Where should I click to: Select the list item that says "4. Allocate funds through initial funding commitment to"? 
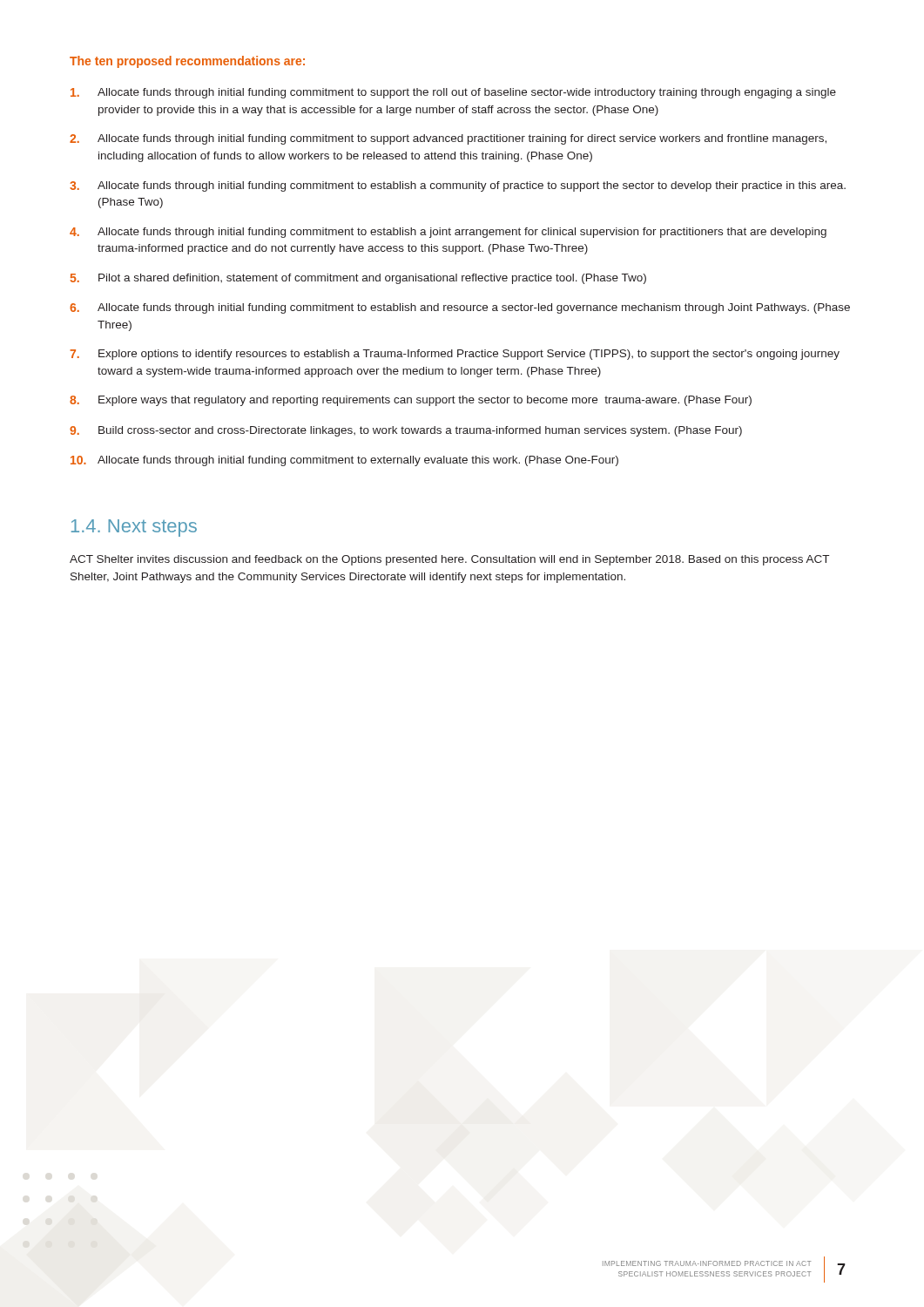point(462,240)
